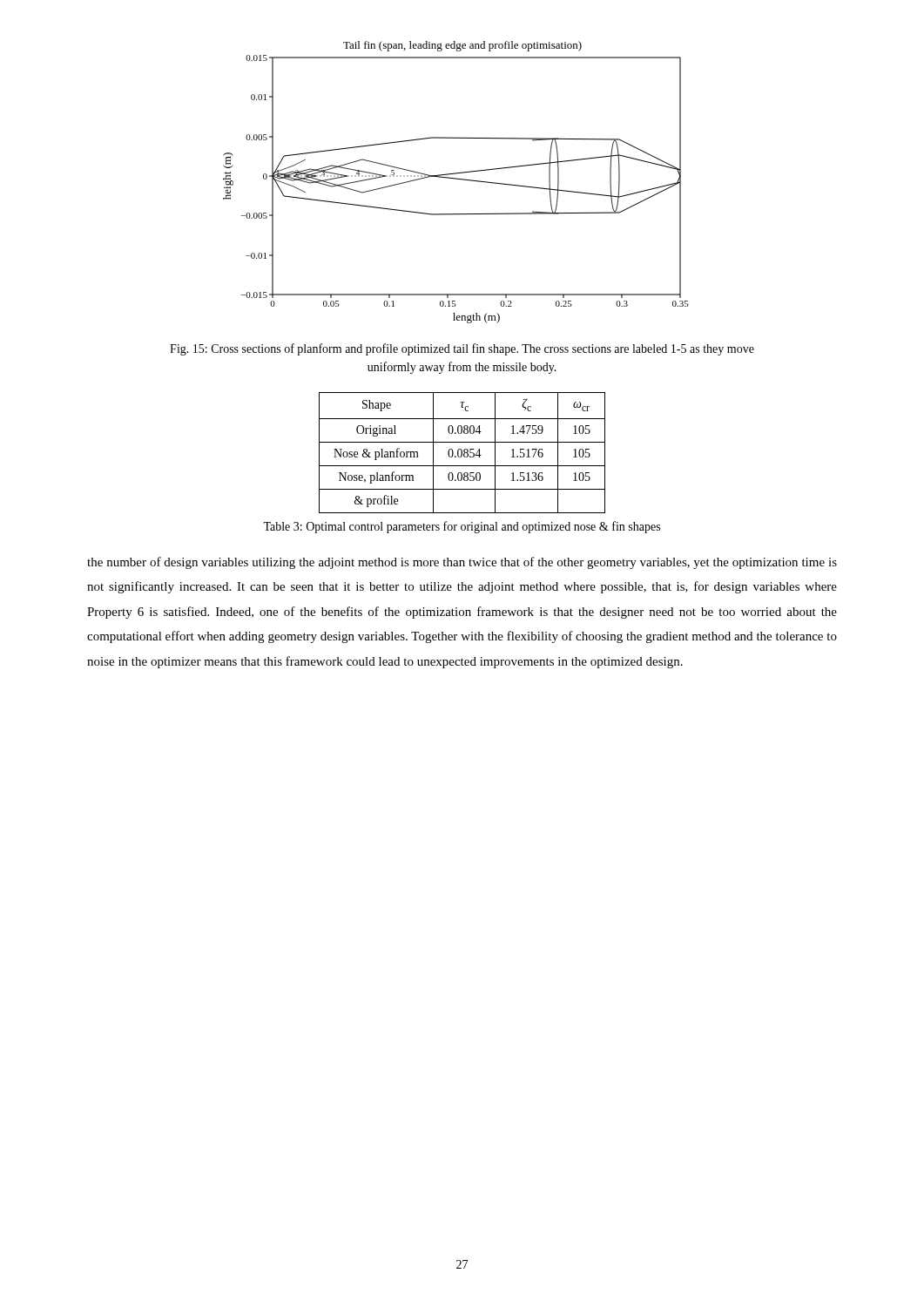
Task: Find the table that mentions "τ c"
Action: point(462,463)
